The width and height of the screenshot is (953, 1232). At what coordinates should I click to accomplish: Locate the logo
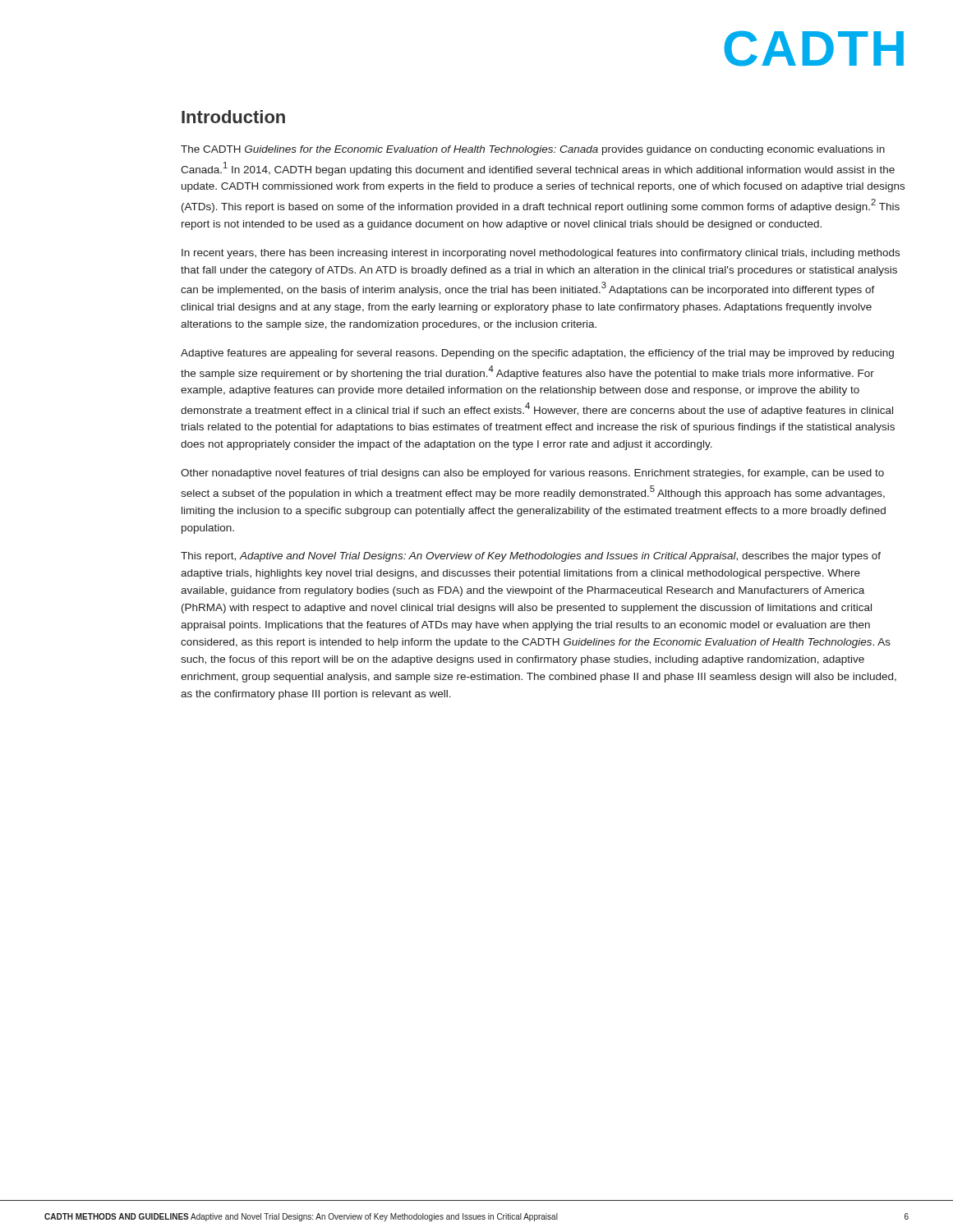(815, 48)
